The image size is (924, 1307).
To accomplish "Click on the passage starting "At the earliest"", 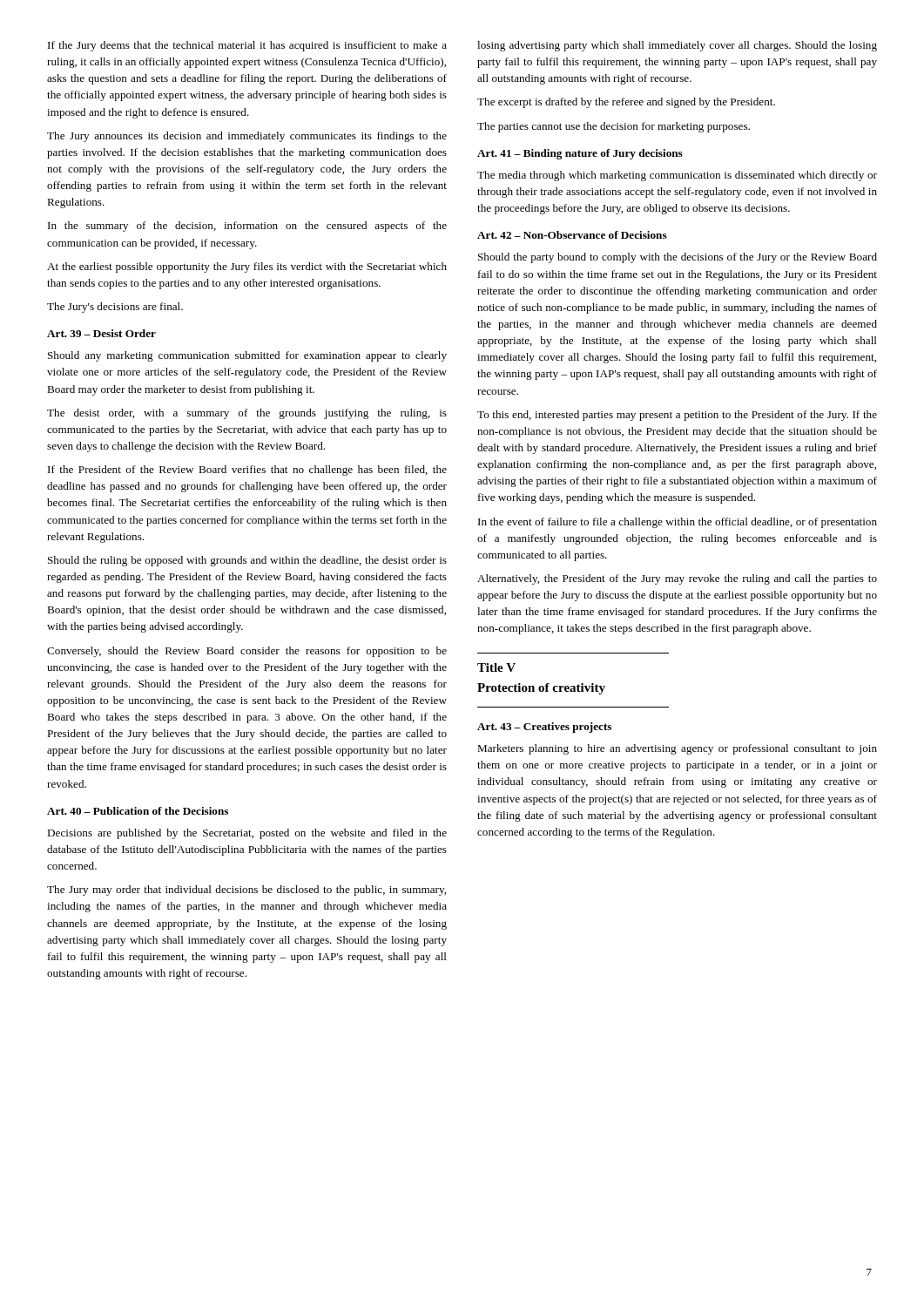I will pyautogui.click(x=247, y=274).
